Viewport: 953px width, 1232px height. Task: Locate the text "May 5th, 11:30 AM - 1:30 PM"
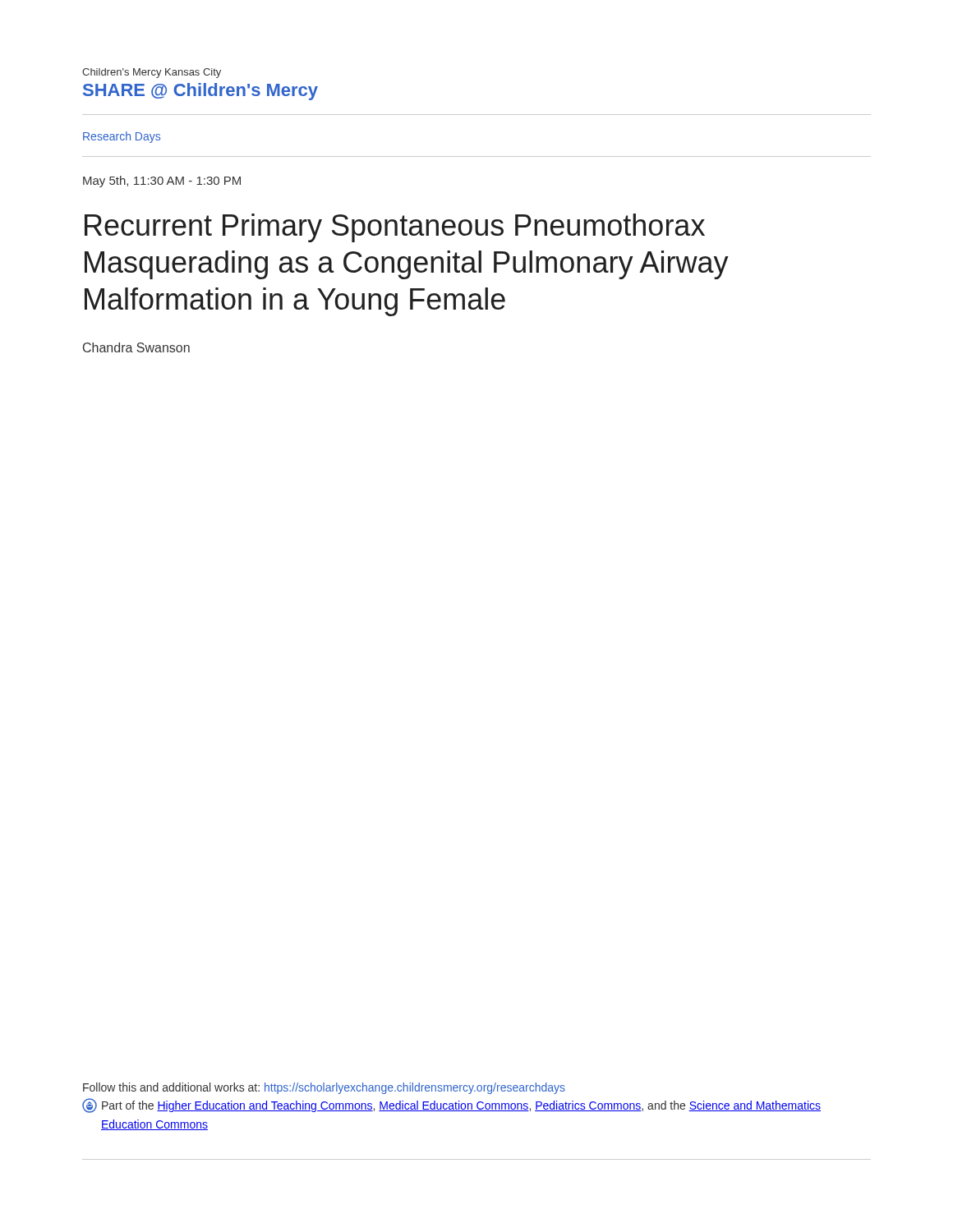click(x=162, y=180)
